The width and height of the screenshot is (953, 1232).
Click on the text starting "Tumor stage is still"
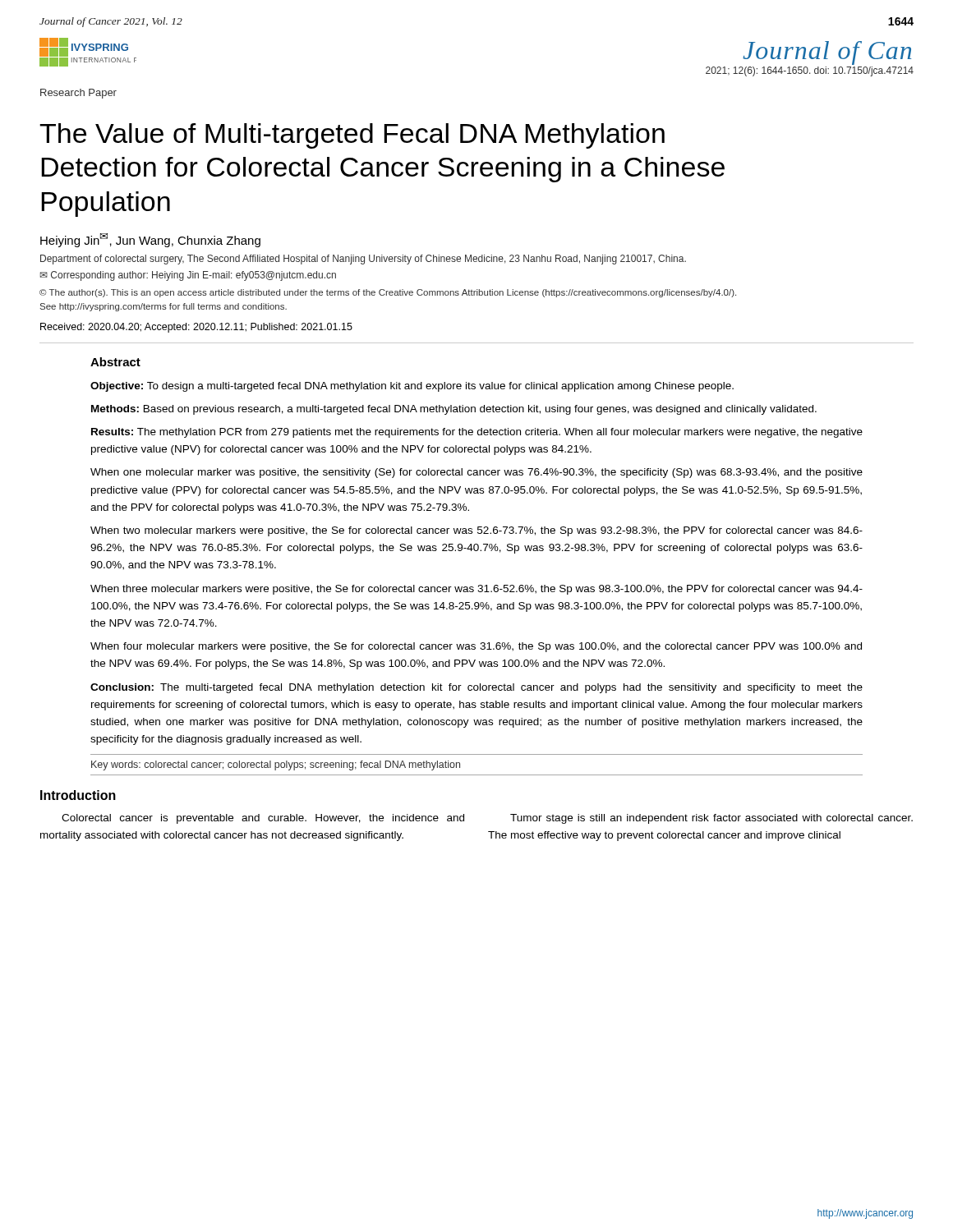coord(701,827)
